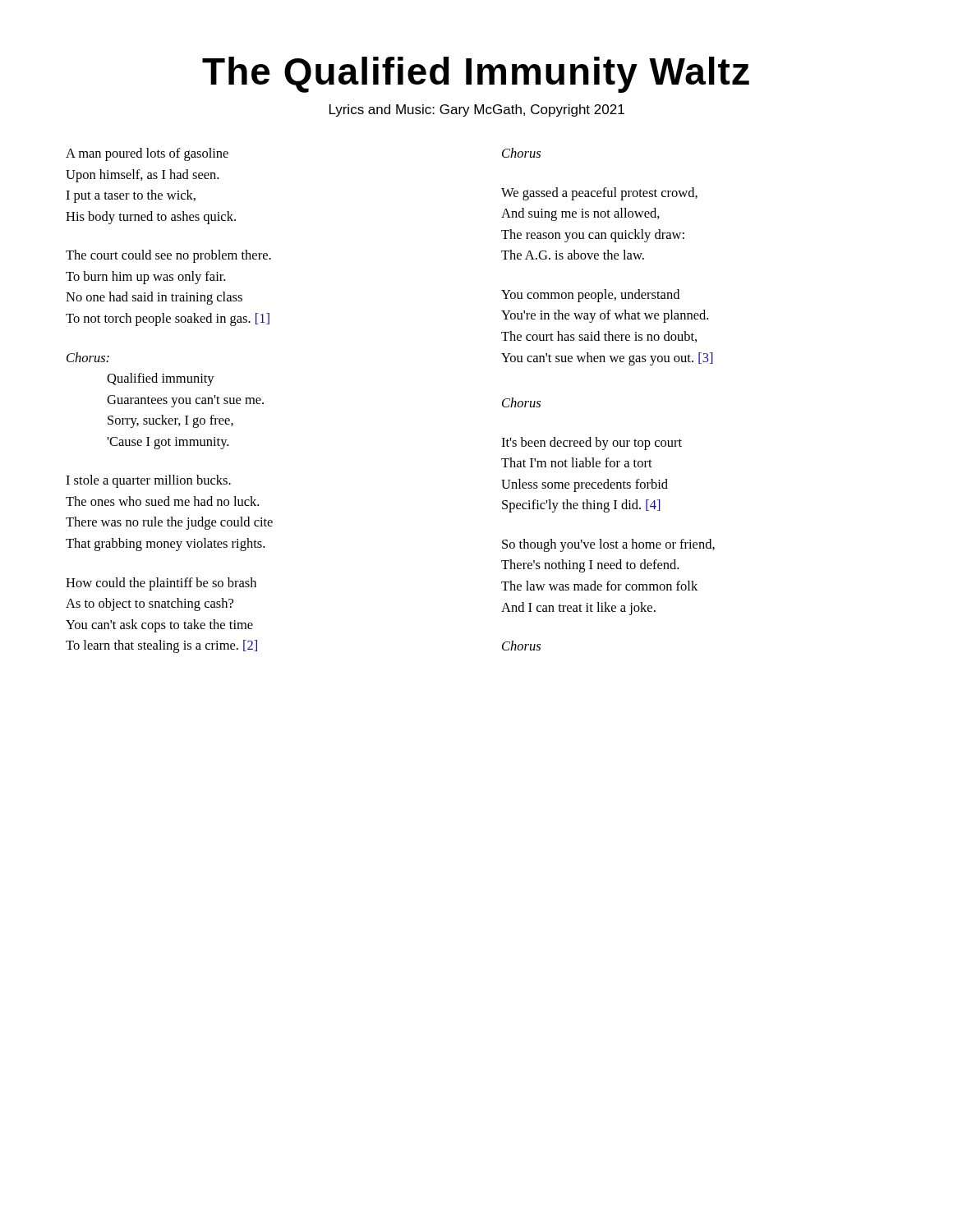Find the title

(476, 71)
